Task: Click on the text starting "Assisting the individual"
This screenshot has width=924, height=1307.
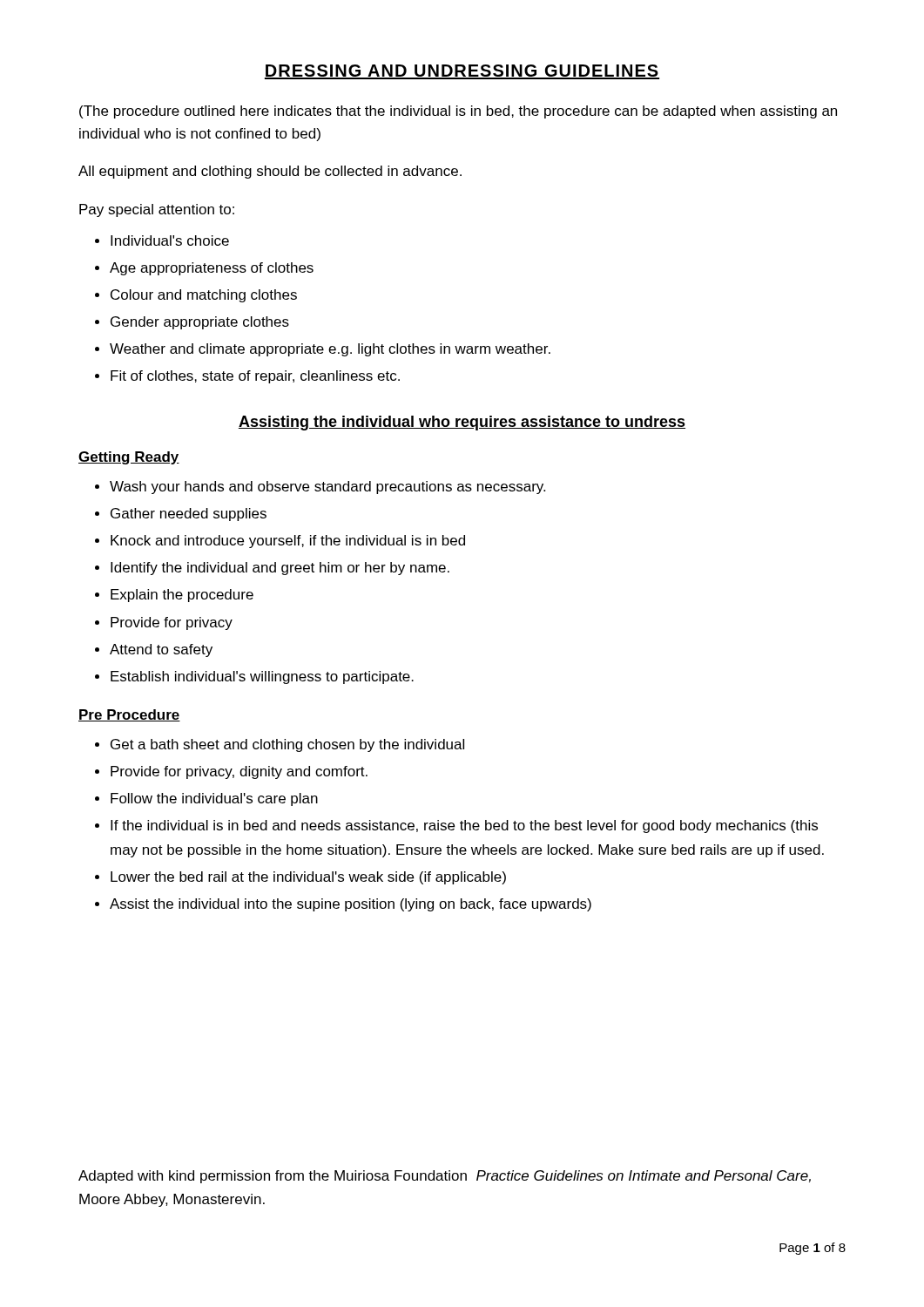Action: 462,422
